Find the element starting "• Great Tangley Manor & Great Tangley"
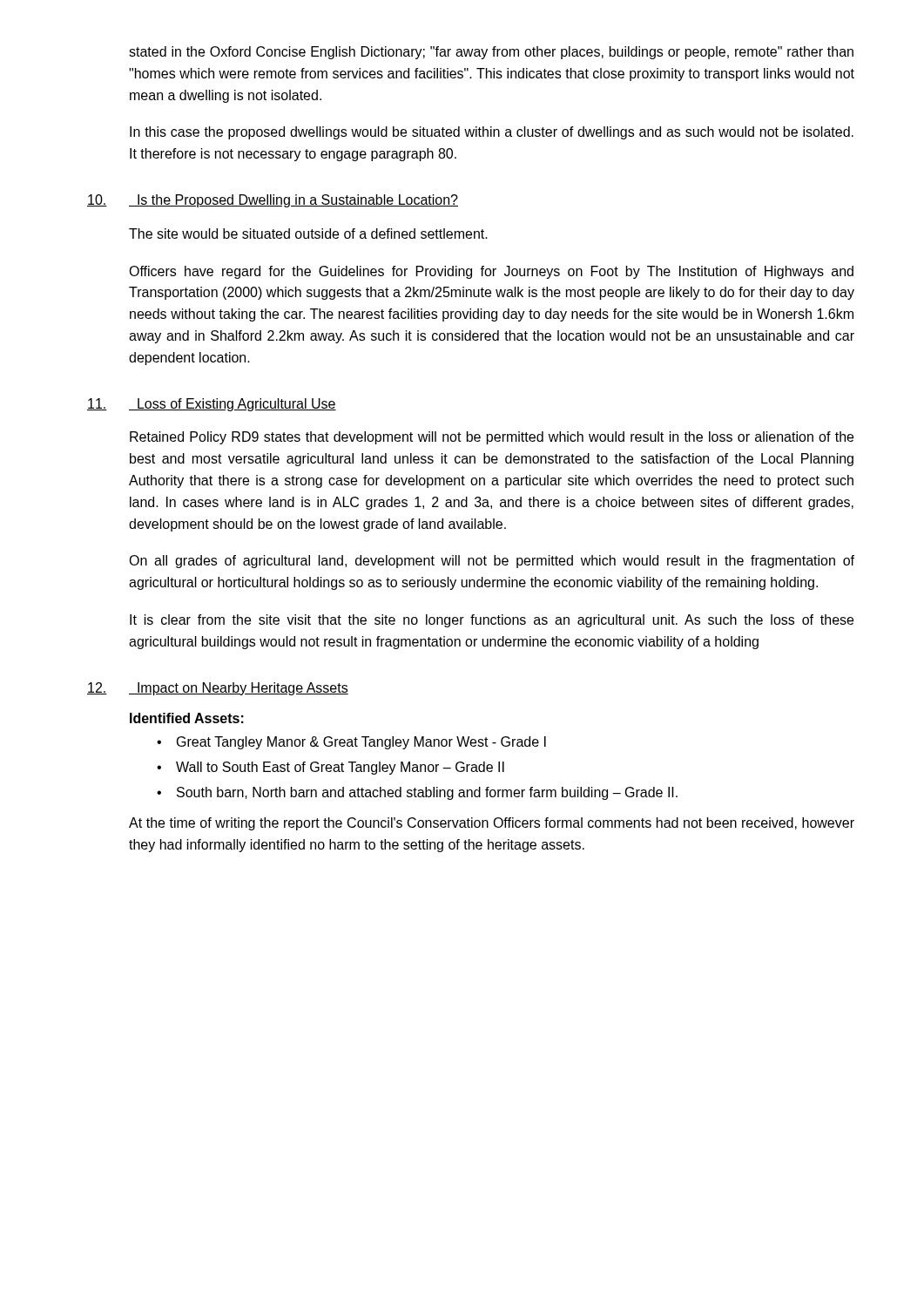 506,743
